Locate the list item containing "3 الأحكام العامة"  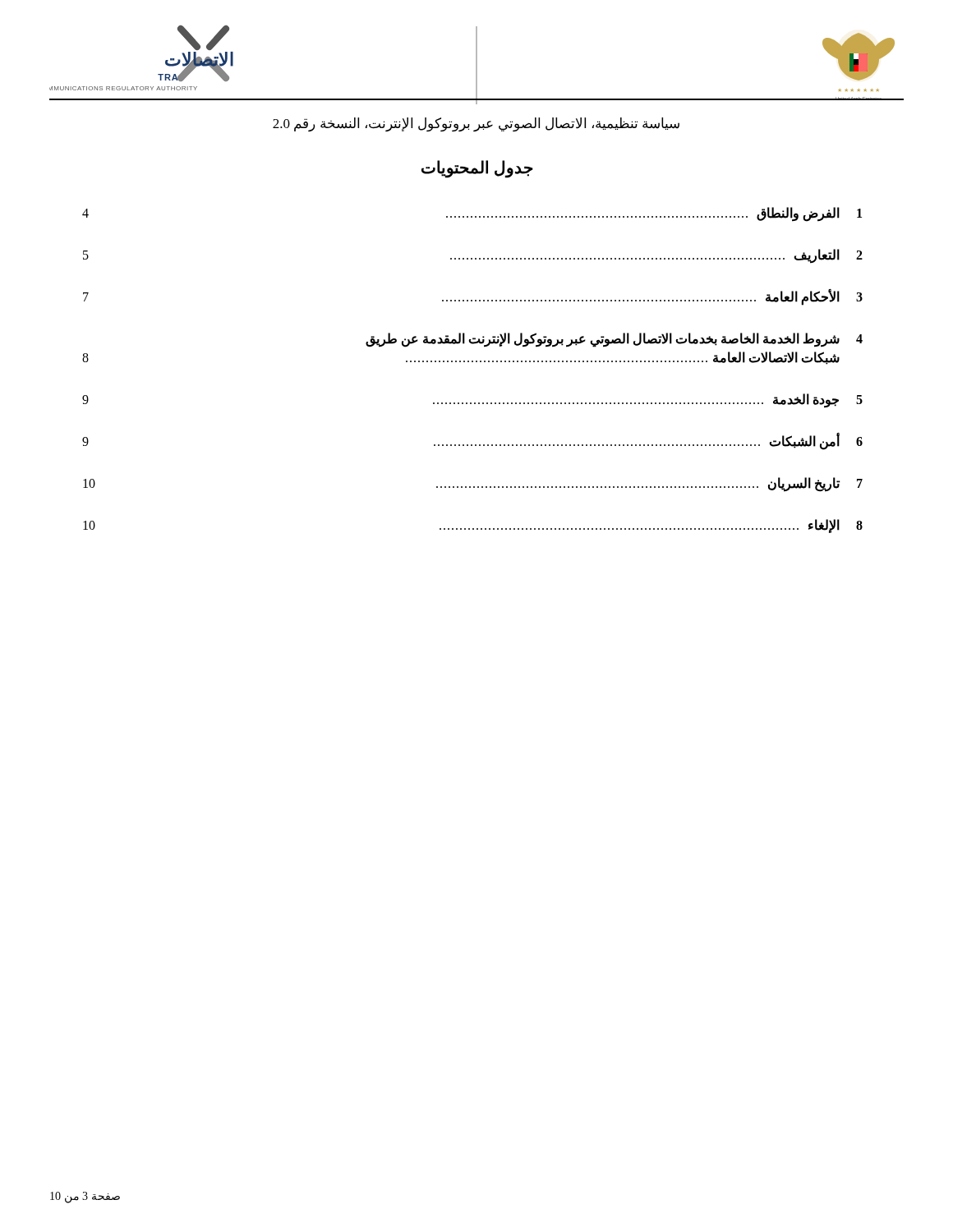476,297
